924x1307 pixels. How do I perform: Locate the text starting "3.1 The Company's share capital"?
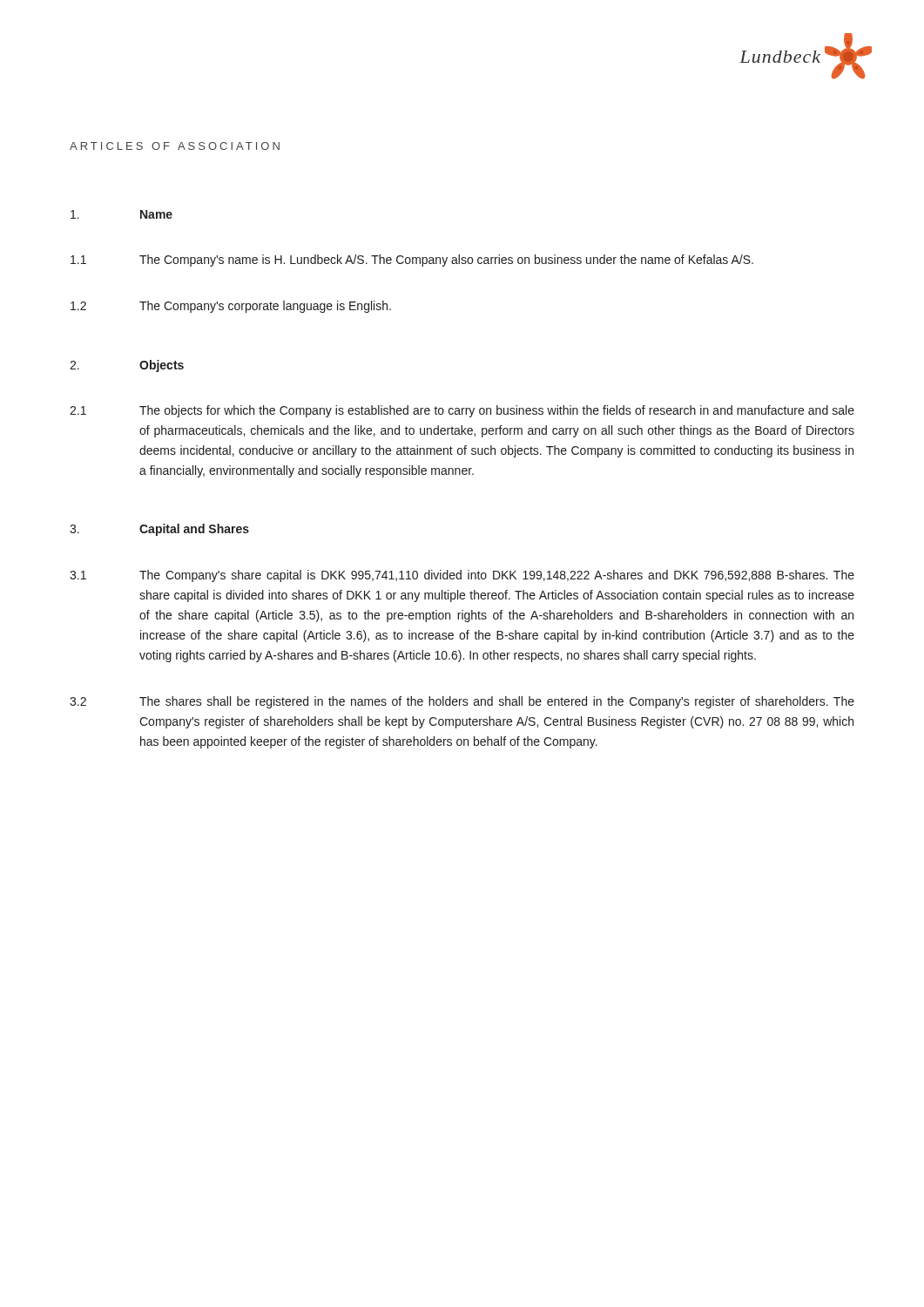(x=462, y=616)
